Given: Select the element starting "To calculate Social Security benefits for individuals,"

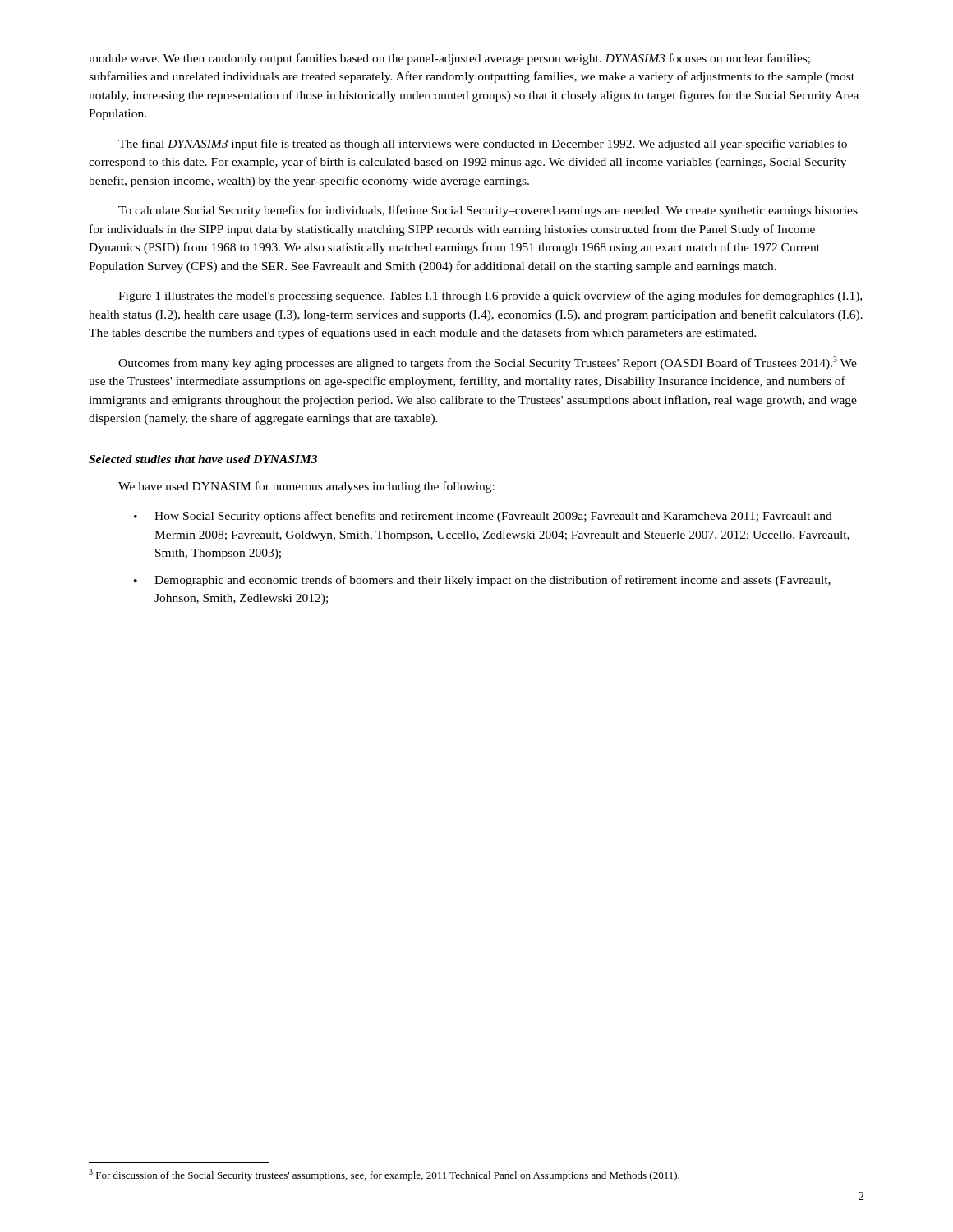Looking at the screenshot, I should [x=473, y=238].
